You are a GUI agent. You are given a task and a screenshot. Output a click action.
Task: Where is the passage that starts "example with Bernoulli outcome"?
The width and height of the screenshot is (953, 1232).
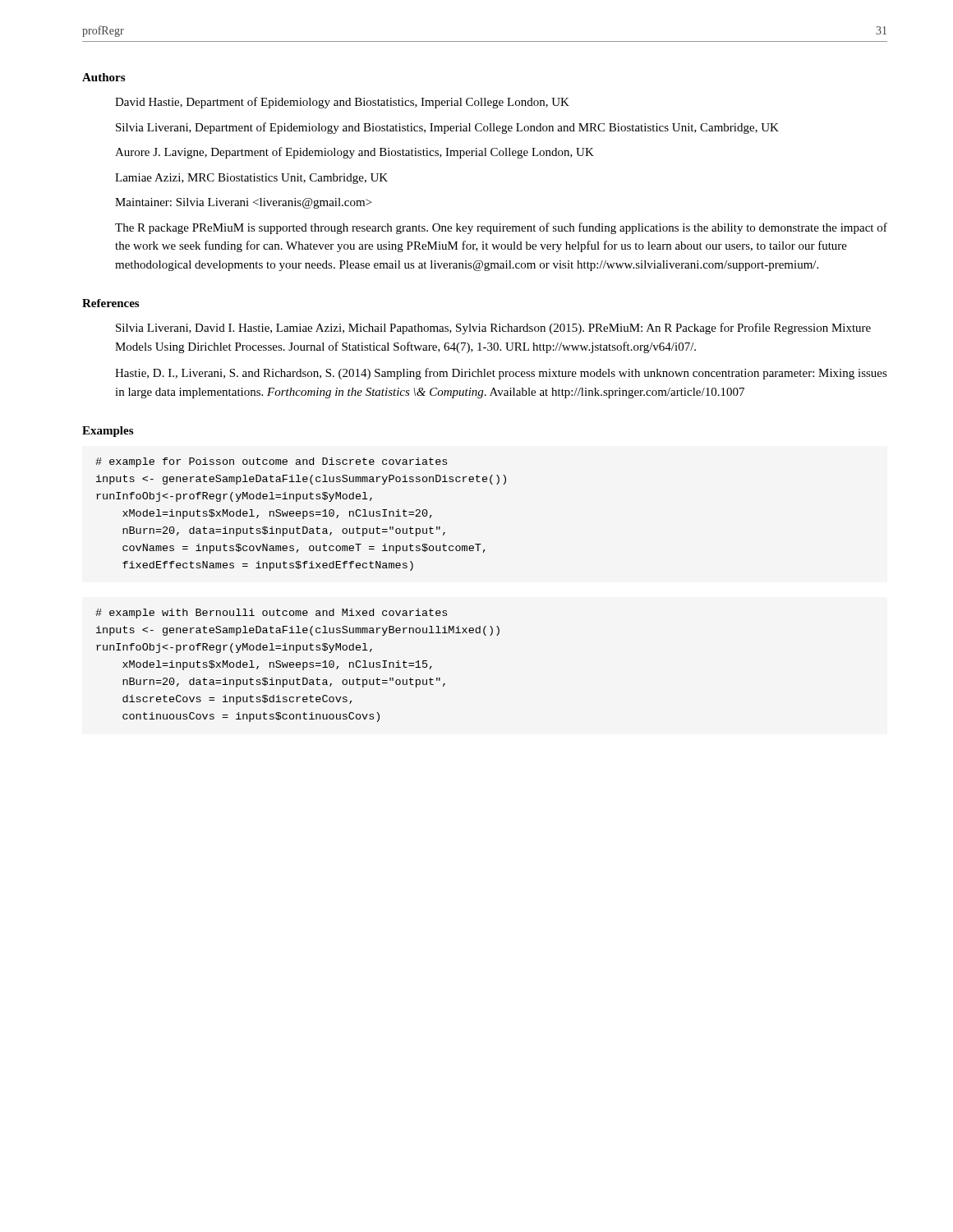pyautogui.click(x=298, y=665)
